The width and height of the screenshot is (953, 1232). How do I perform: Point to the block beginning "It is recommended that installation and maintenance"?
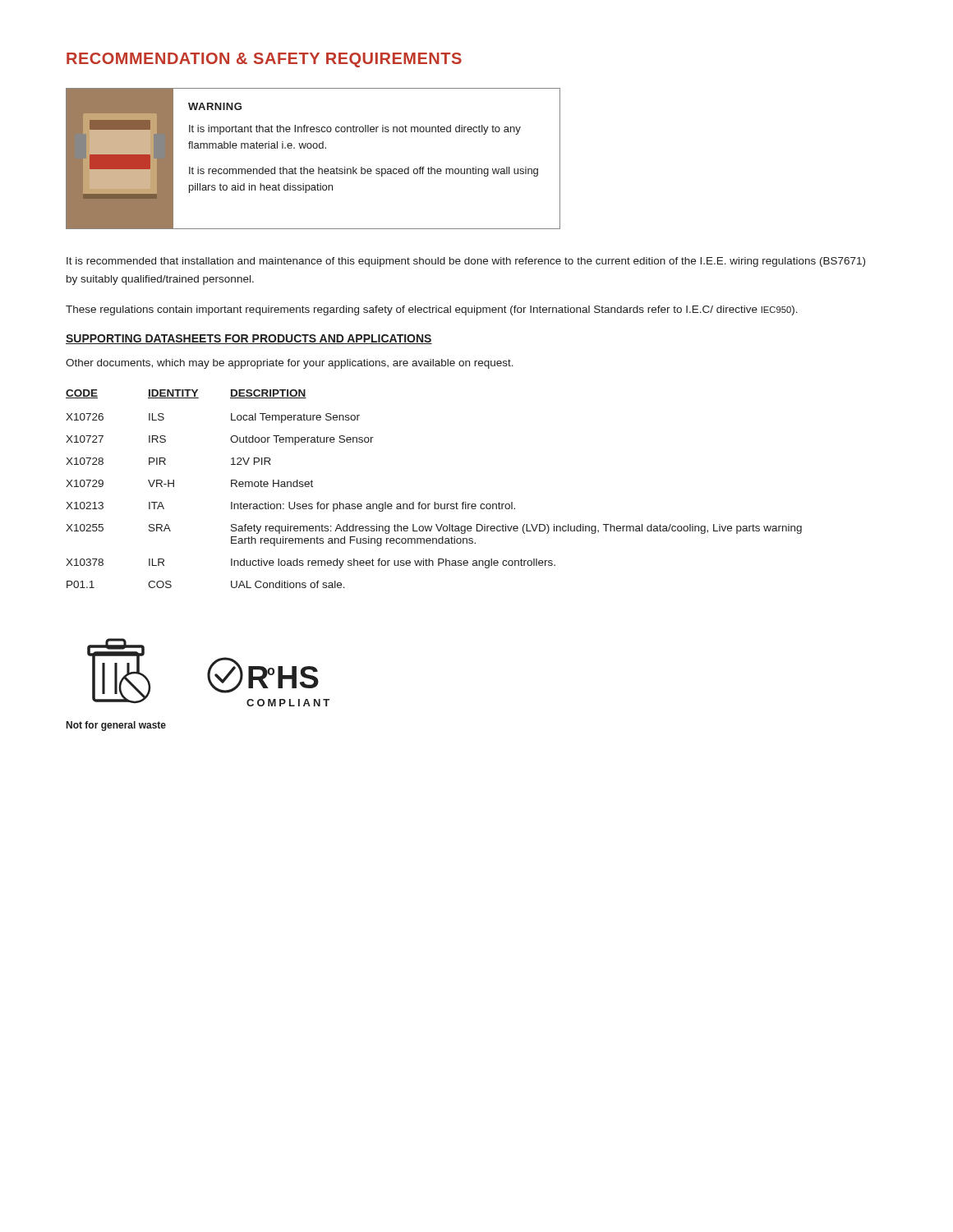coord(466,270)
